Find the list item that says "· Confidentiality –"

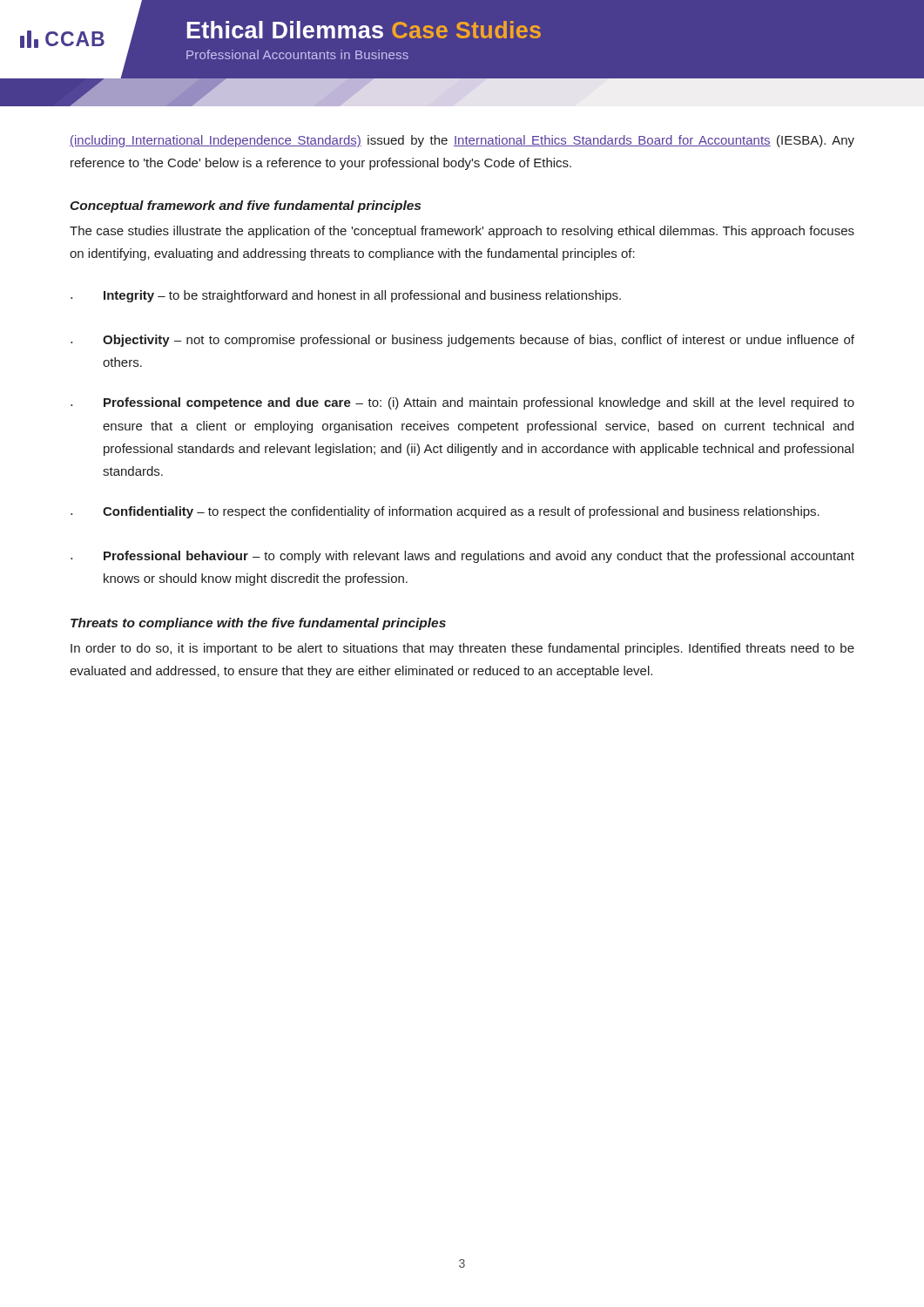(x=462, y=514)
